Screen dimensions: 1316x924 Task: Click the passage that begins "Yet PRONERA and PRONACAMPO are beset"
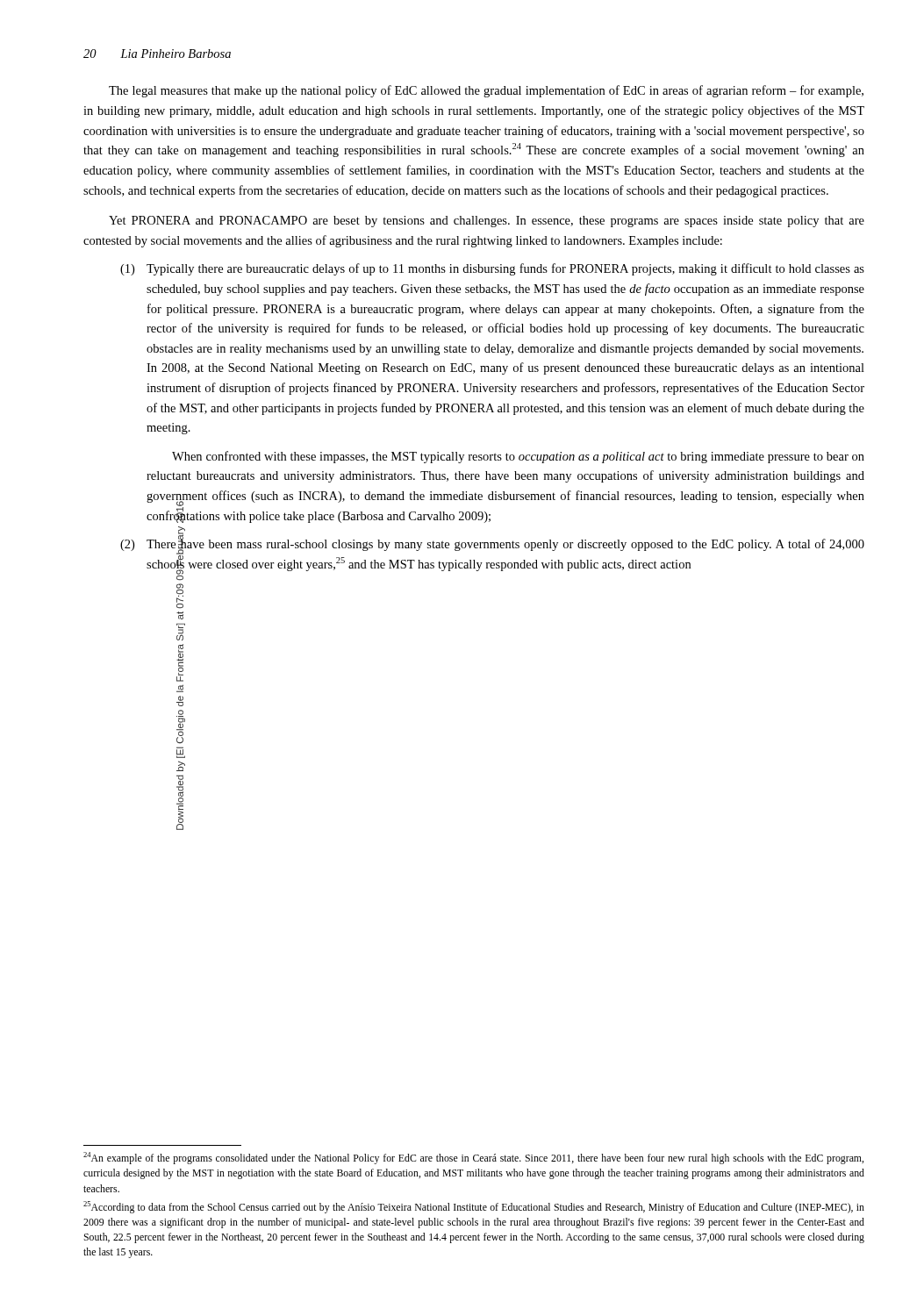tap(474, 230)
